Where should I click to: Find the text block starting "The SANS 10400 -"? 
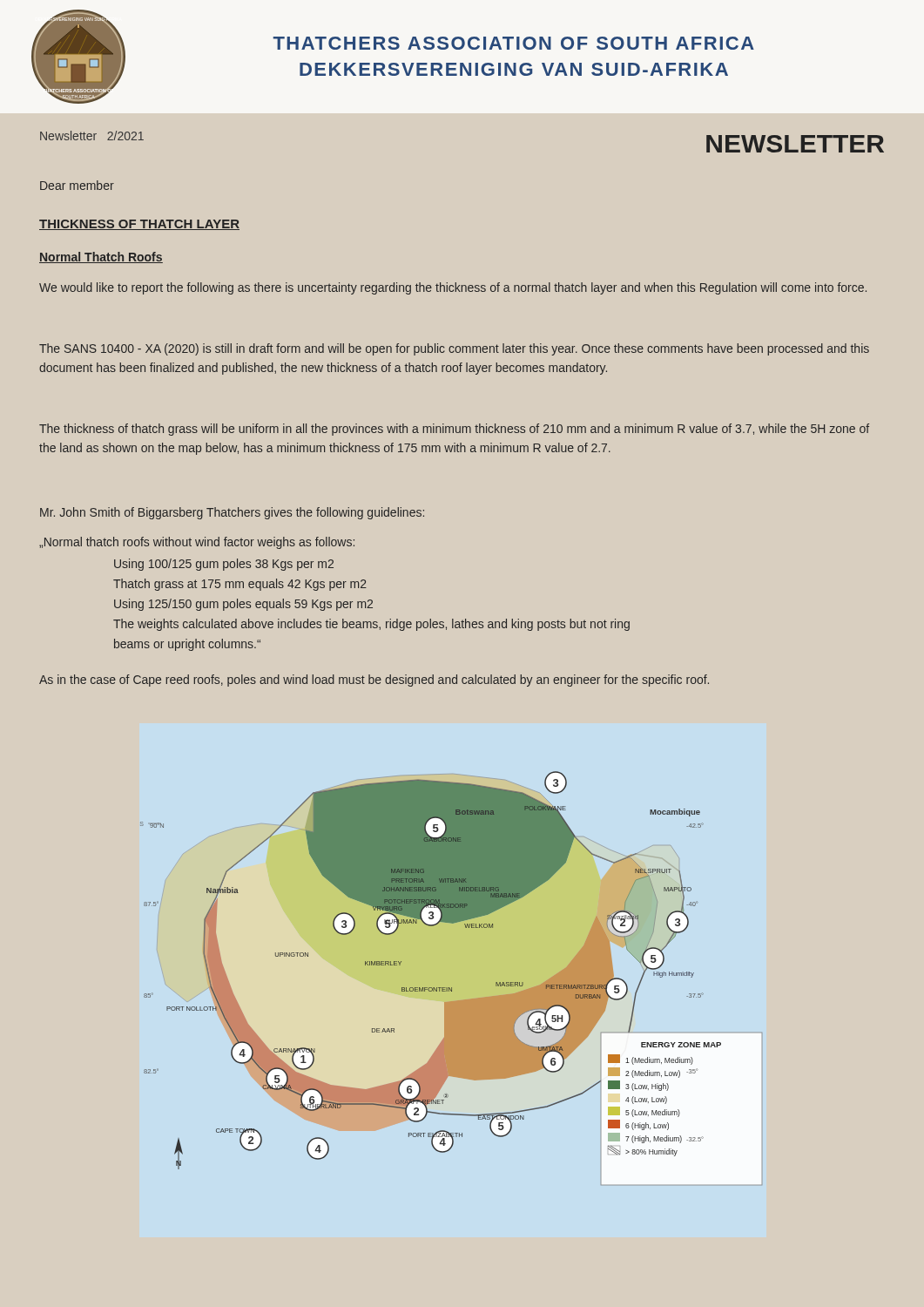pyautogui.click(x=454, y=358)
